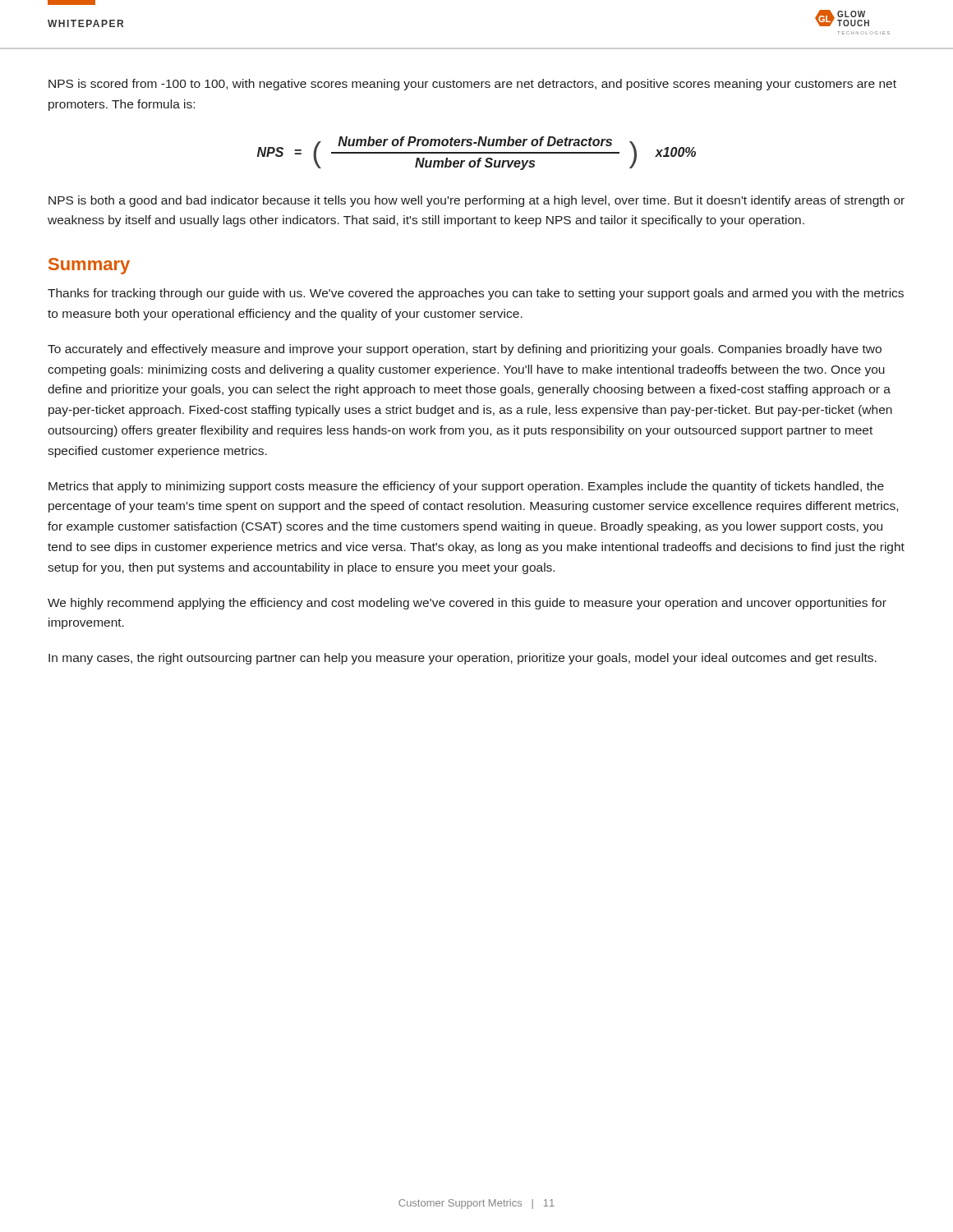Locate the text starting "In many cases,"
Viewport: 953px width, 1232px height.
(462, 658)
